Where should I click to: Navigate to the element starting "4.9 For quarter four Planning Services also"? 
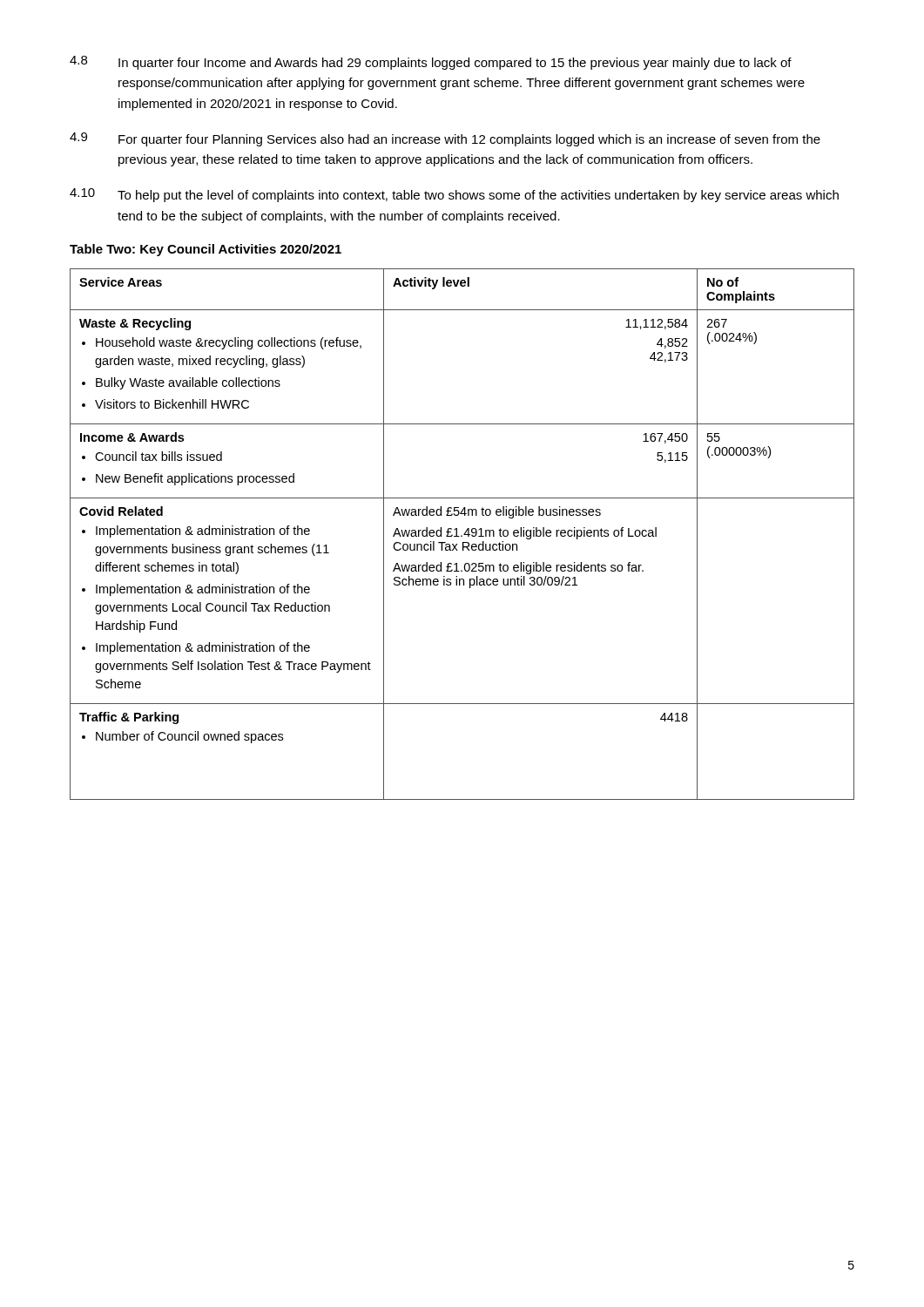pyautogui.click(x=462, y=149)
